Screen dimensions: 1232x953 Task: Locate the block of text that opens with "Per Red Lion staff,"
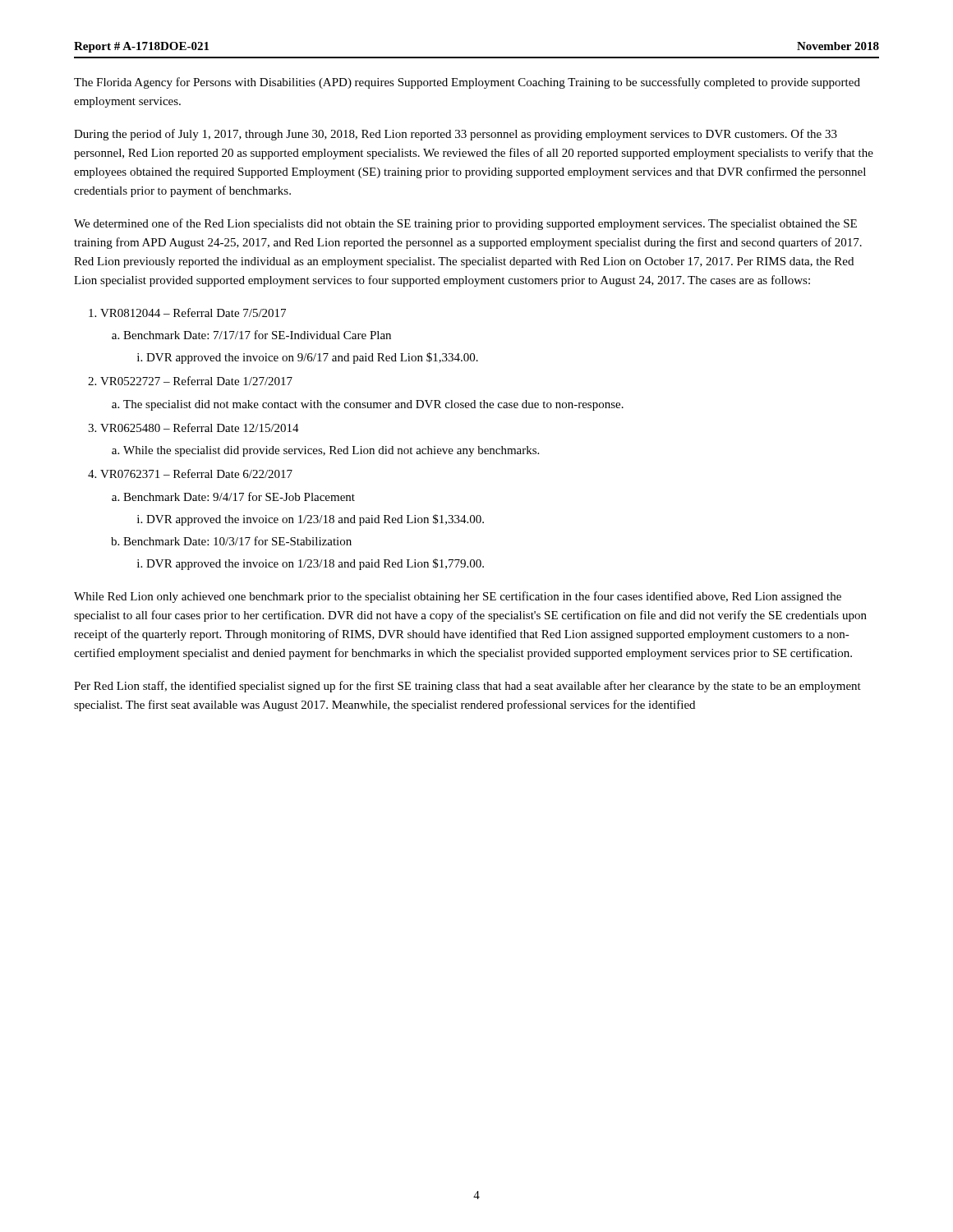tap(467, 695)
